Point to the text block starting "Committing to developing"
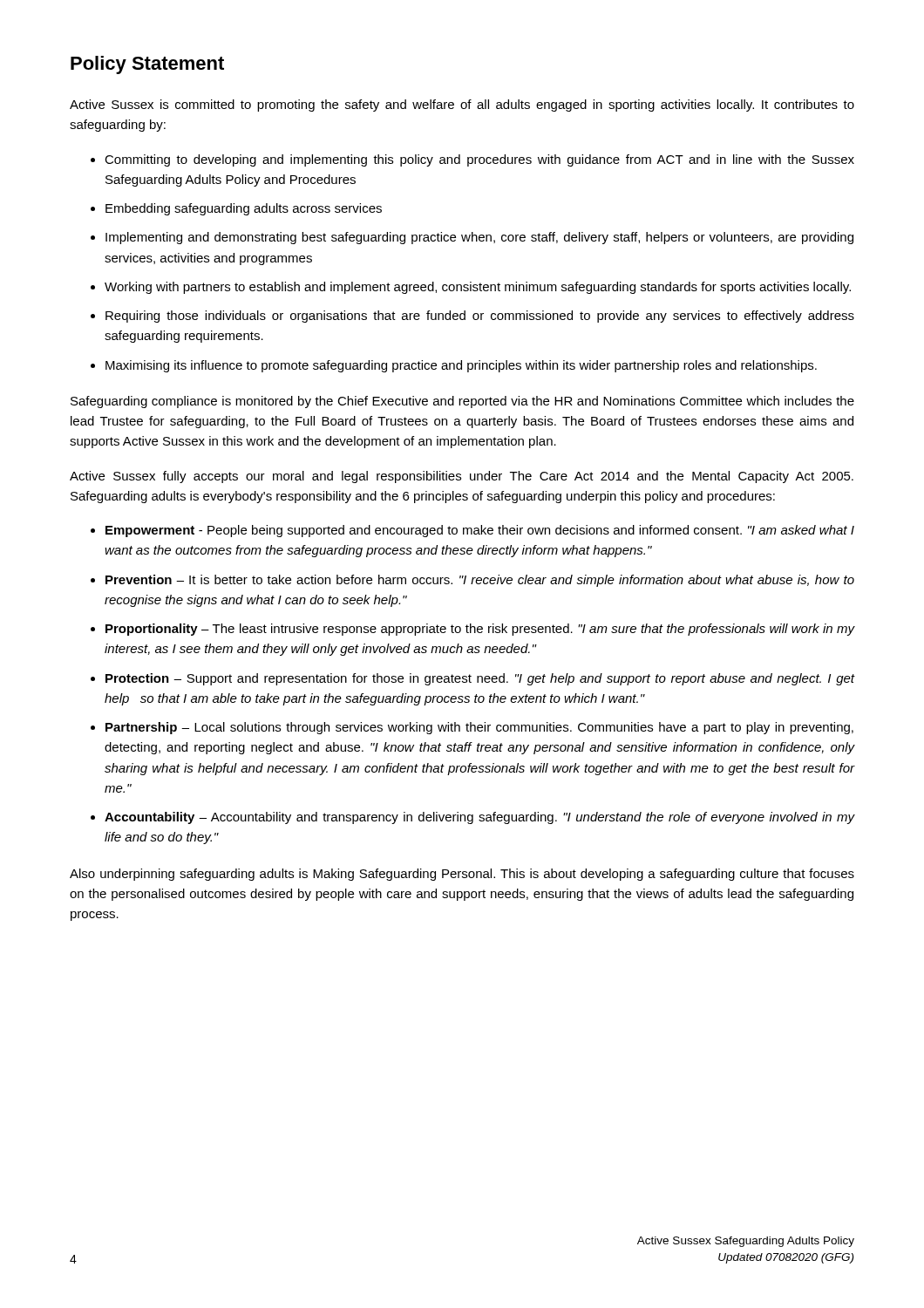The height and width of the screenshot is (1308, 924). pyautogui.click(x=479, y=169)
